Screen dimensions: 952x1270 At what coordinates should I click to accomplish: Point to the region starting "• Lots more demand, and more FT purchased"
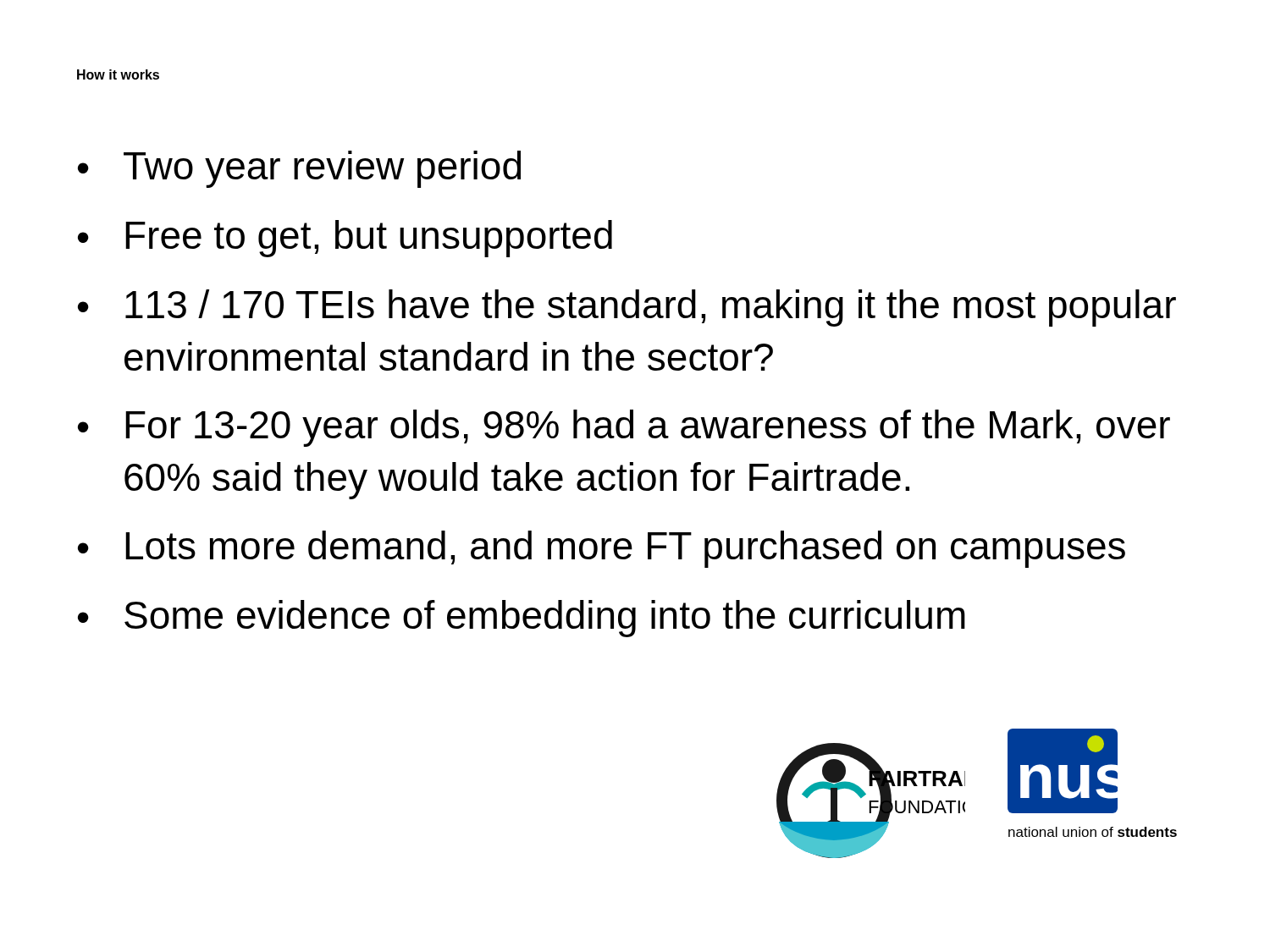[x=635, y=546]
